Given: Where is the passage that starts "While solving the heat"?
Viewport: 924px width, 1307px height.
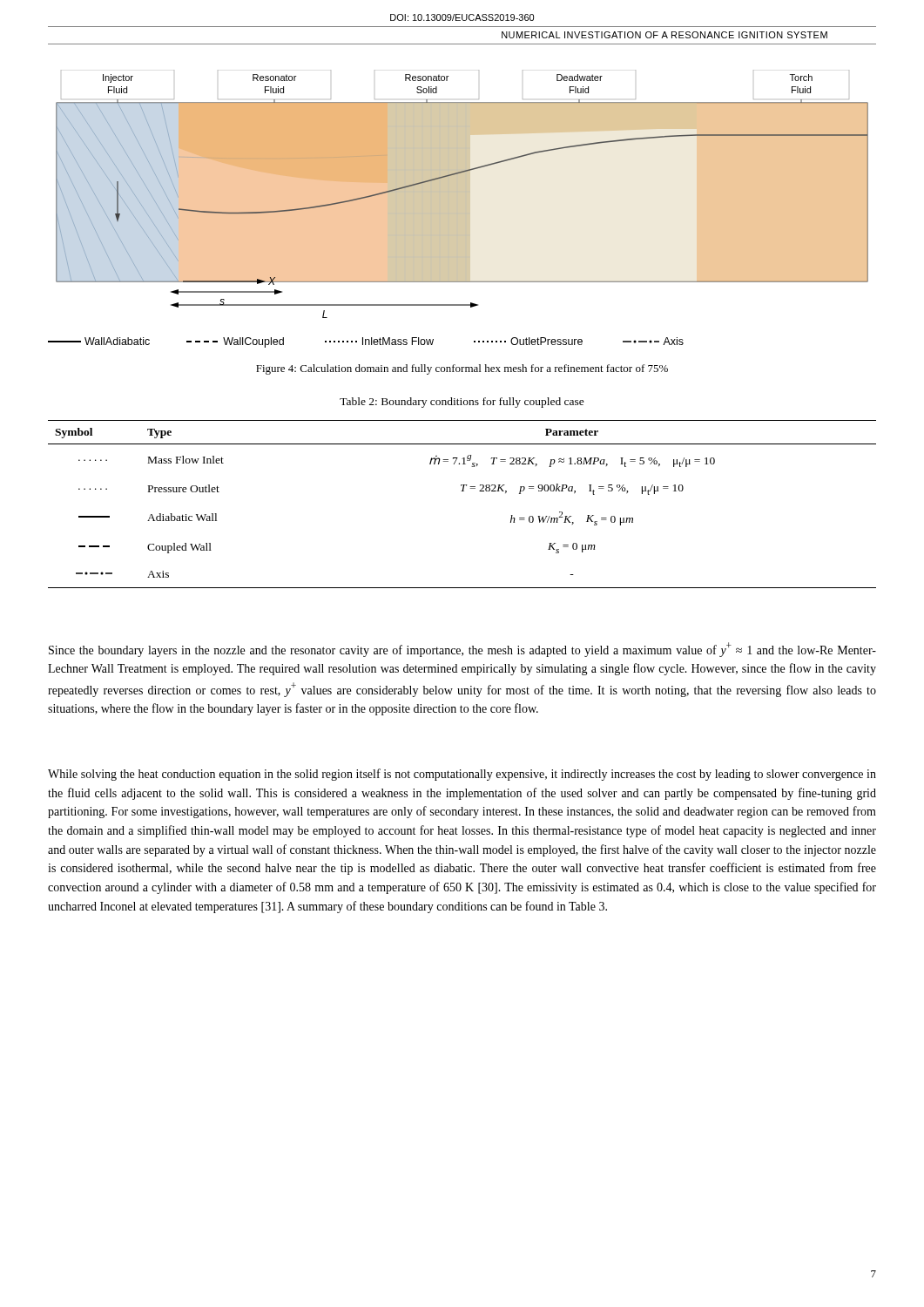Looking at the screenshot, I should click(x=462, y=840).
